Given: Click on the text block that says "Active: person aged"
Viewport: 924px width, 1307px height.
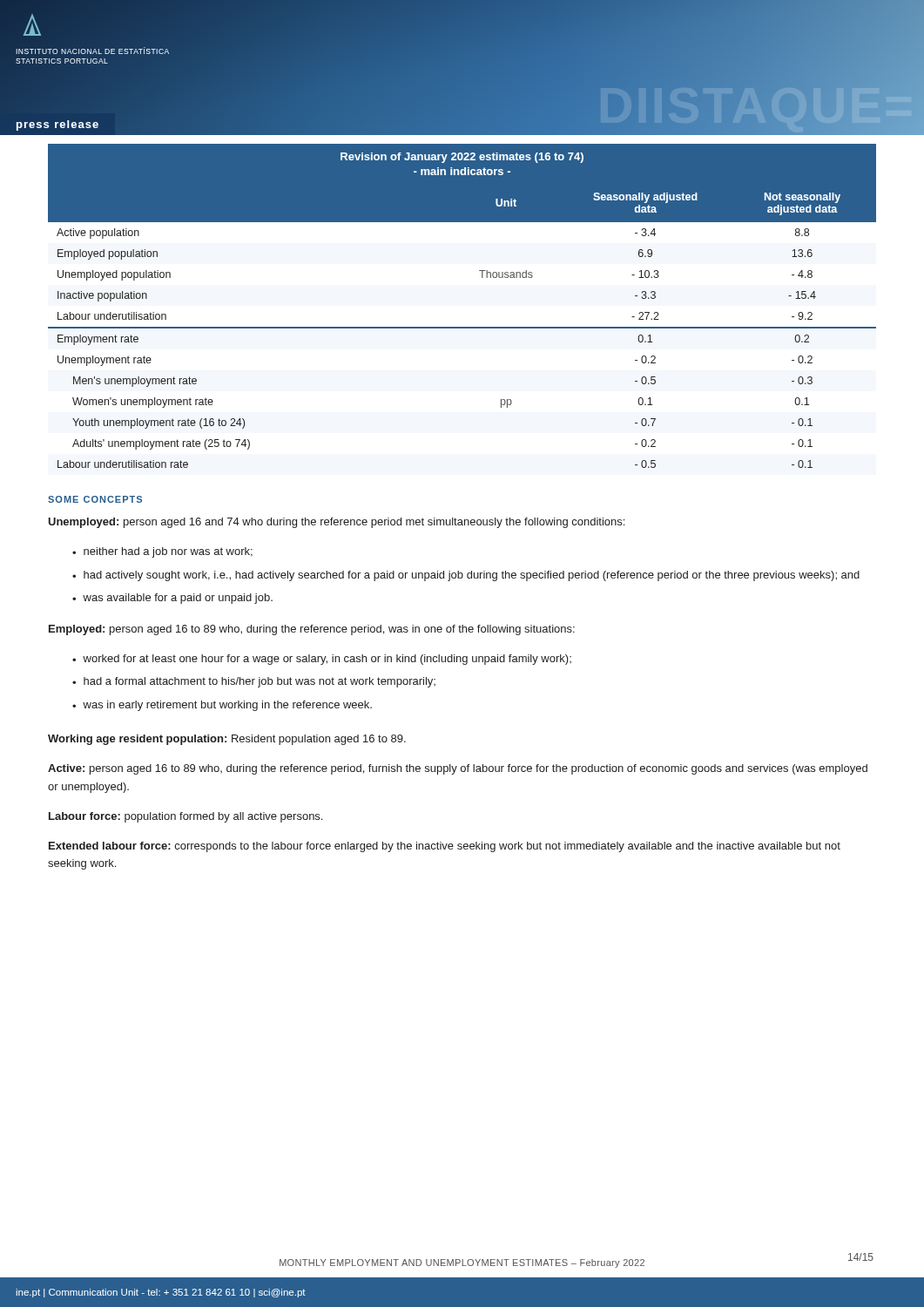Looking at the screenshot, I should [x=458, y=777].
